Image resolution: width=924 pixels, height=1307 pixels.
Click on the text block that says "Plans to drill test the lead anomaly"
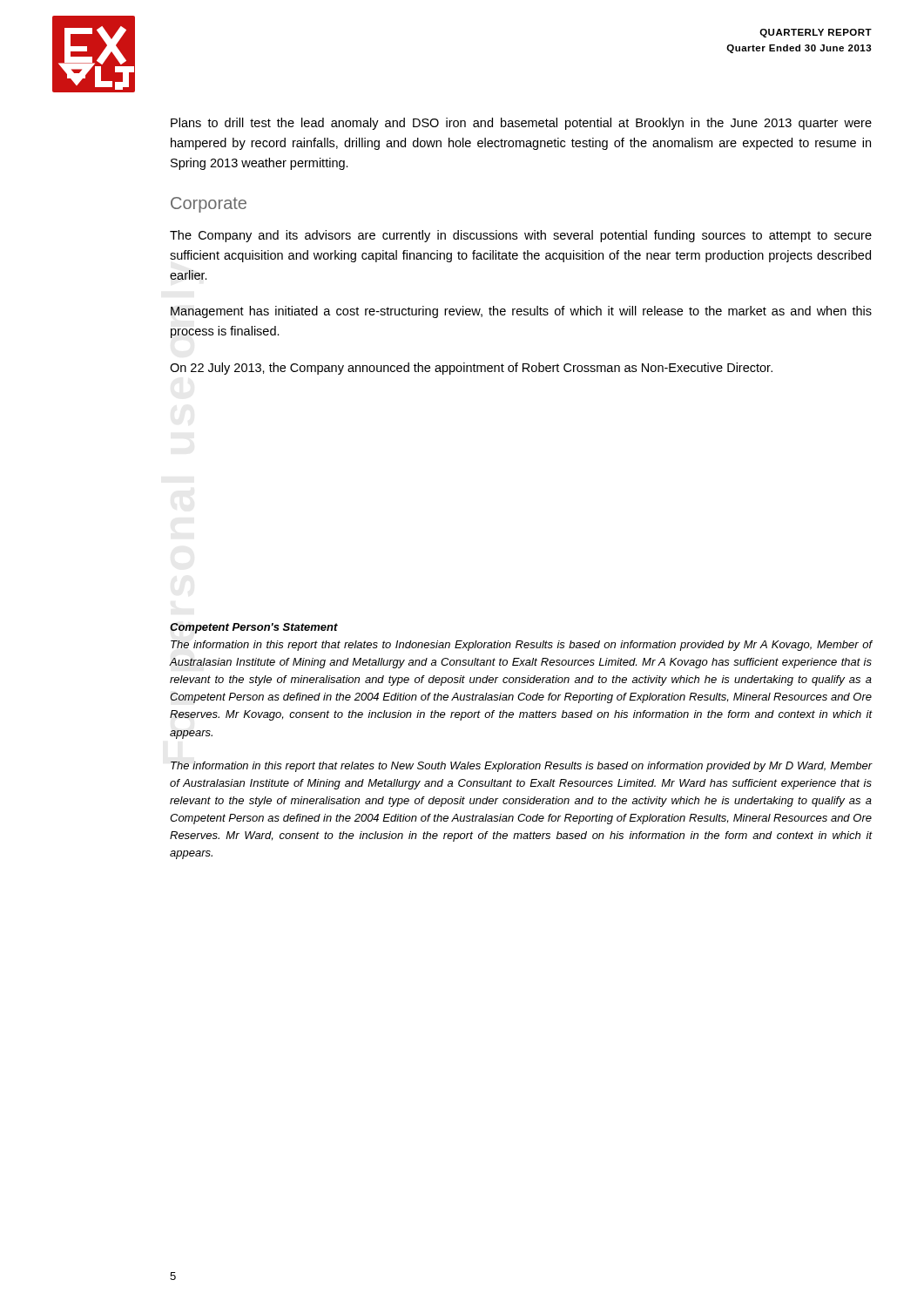click(521, 143)
